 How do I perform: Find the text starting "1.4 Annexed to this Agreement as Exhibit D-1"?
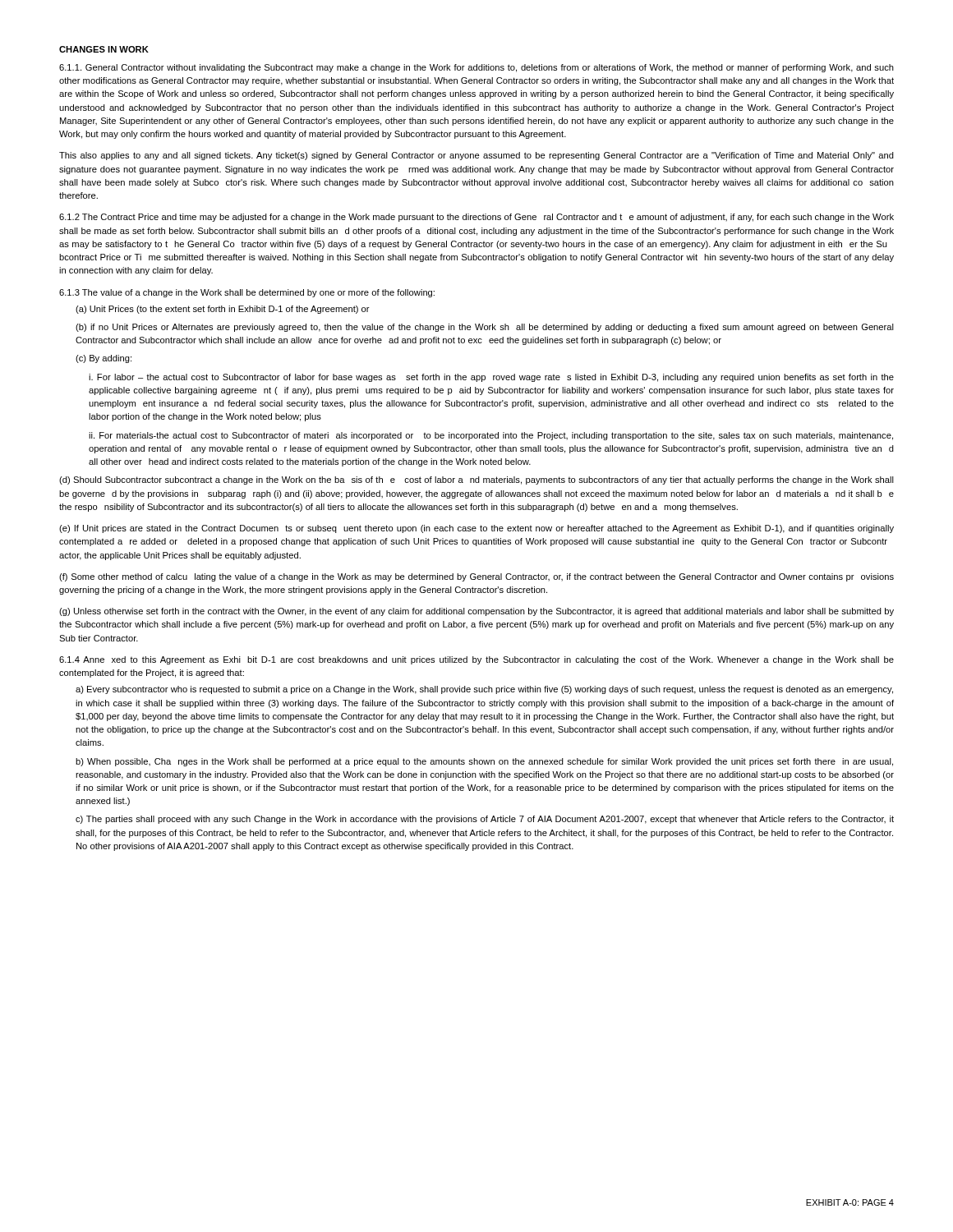pyautogui.click(x=476, y=666)
